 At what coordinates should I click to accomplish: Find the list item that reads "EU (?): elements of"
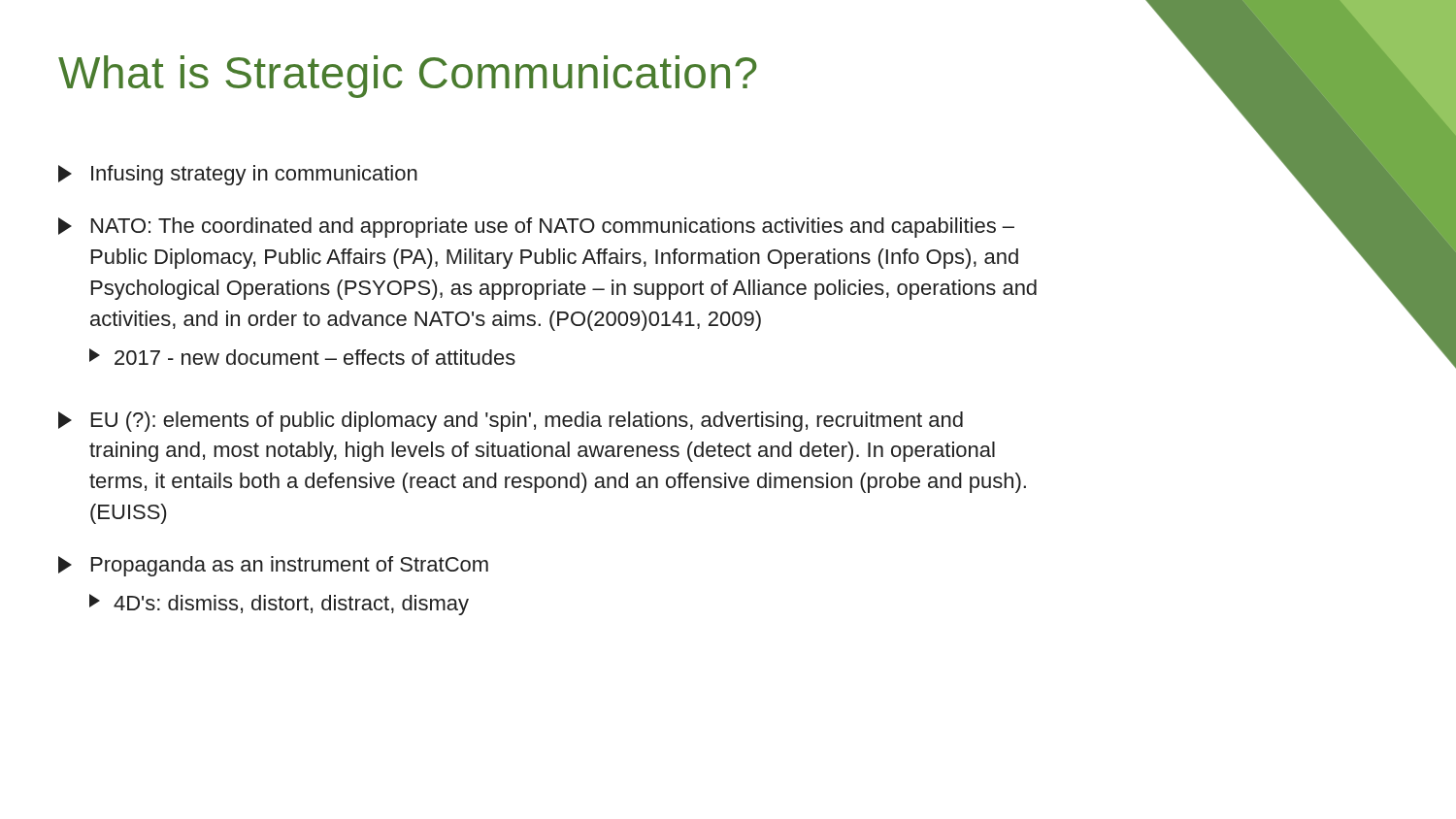click(548, 466)
